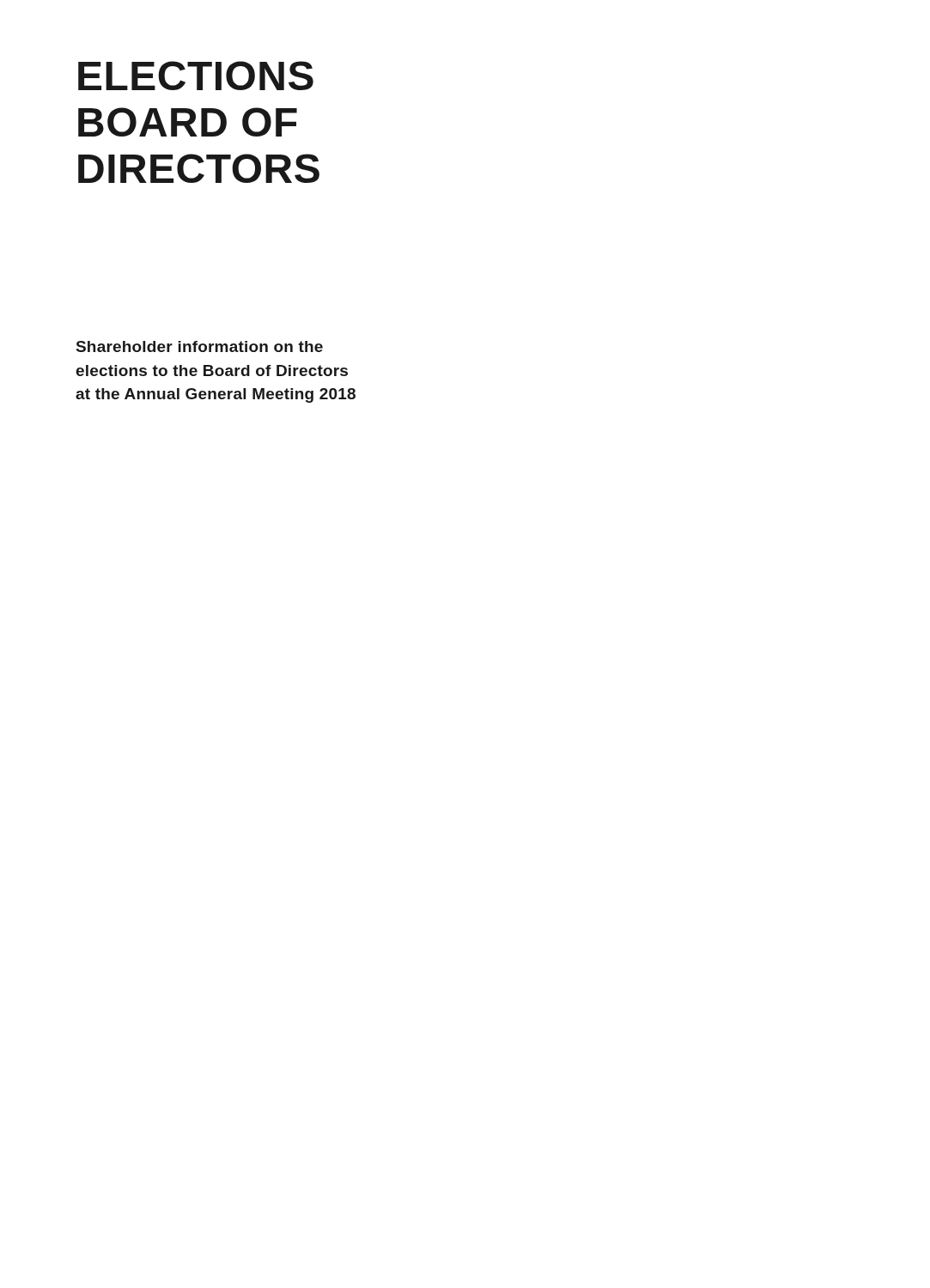Find the region starting "Shareholder information on"

[216, 370]
